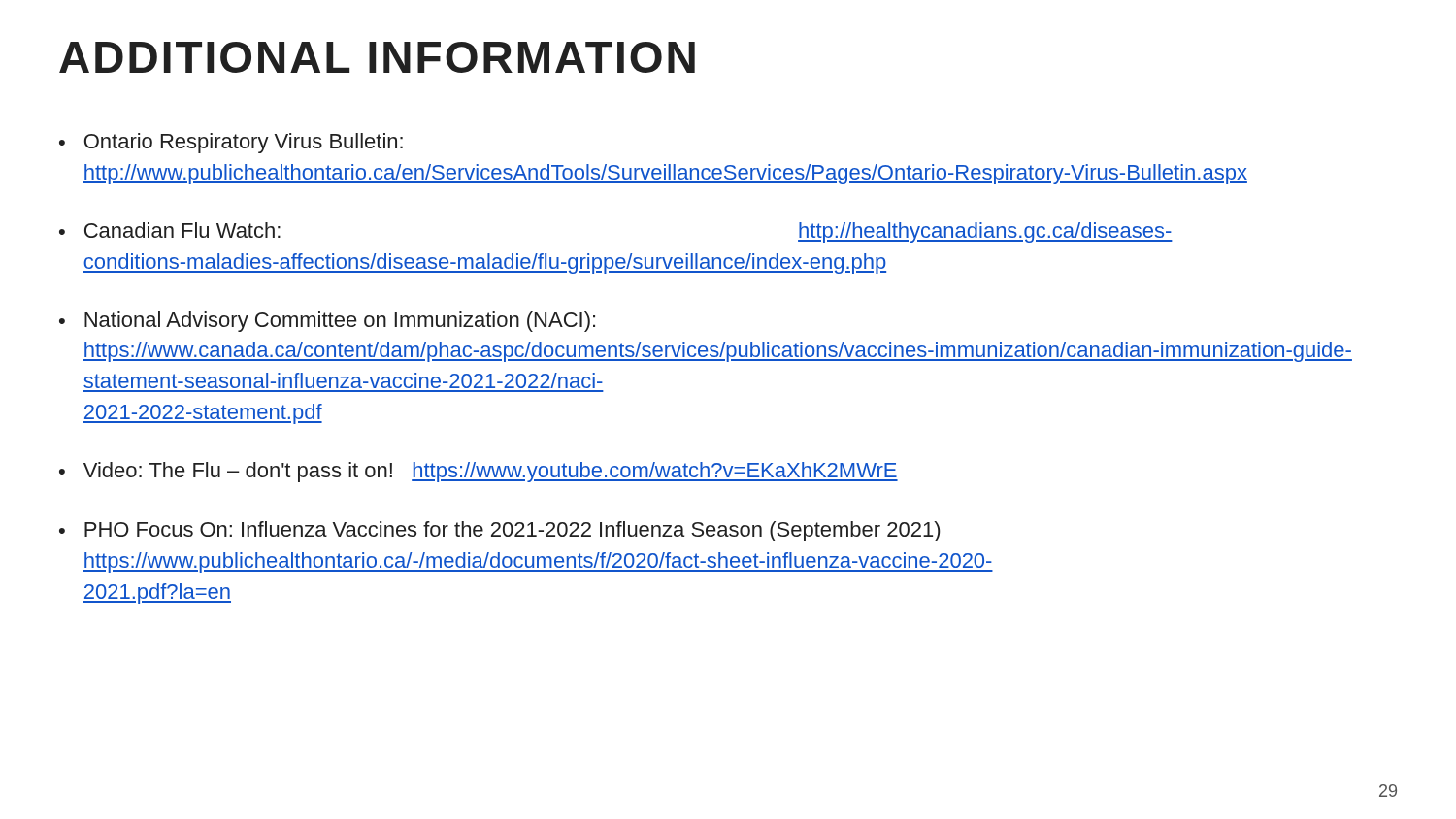Find the text block starting "• National Advisory Committee on"

728,366
